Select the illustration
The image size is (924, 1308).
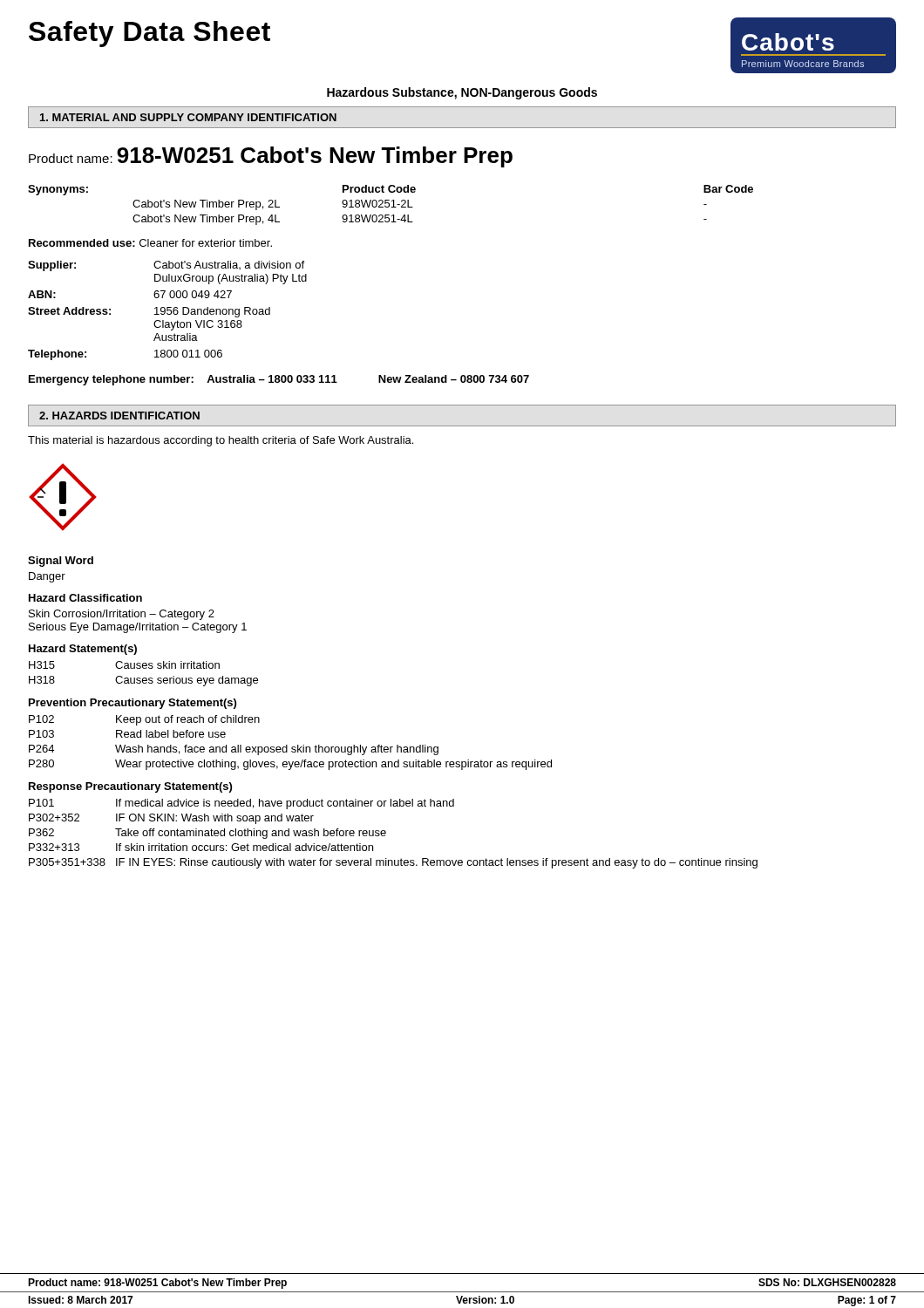(63, 498)
